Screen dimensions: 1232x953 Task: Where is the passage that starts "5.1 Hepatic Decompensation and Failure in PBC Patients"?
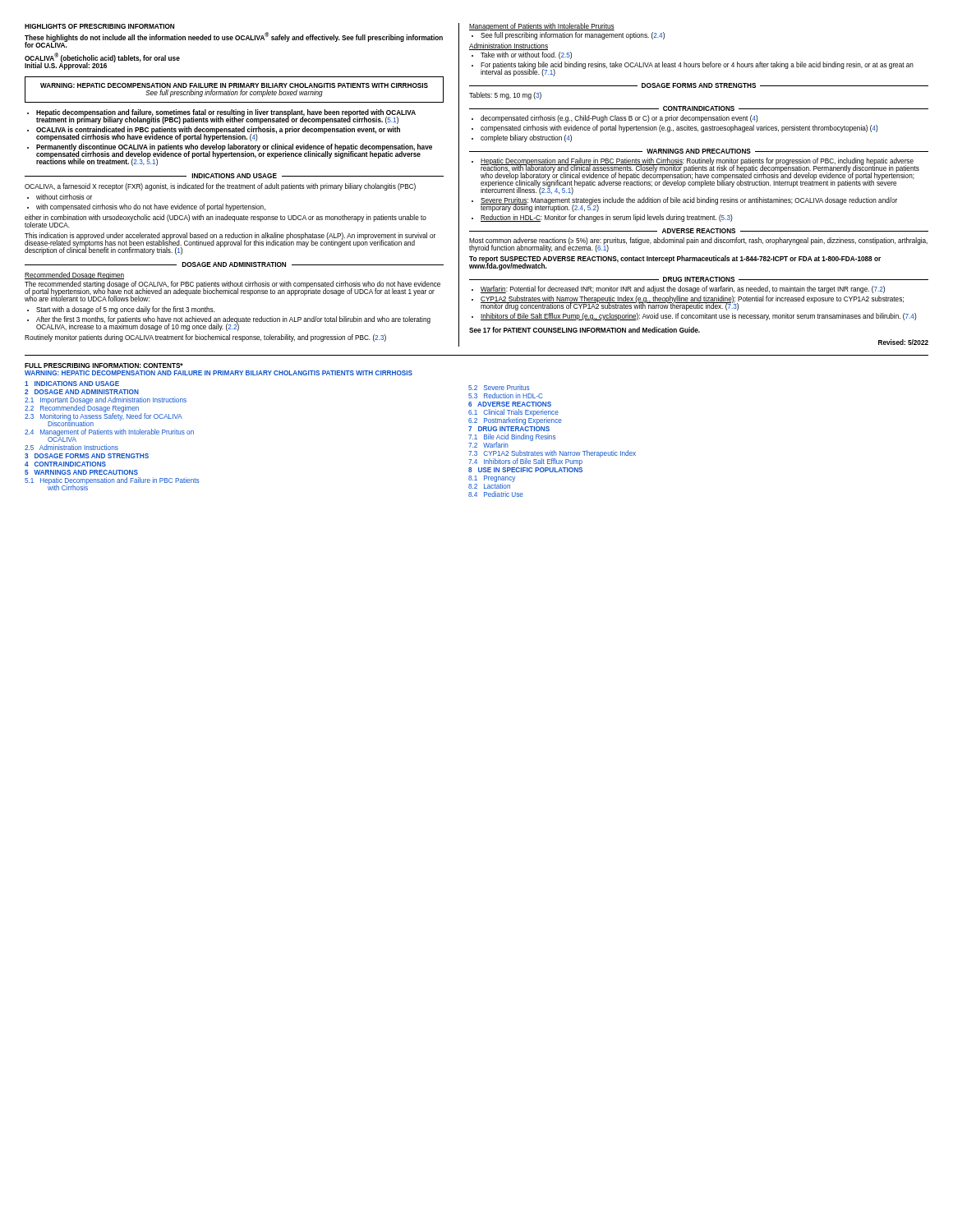click(x=112, y=485)
